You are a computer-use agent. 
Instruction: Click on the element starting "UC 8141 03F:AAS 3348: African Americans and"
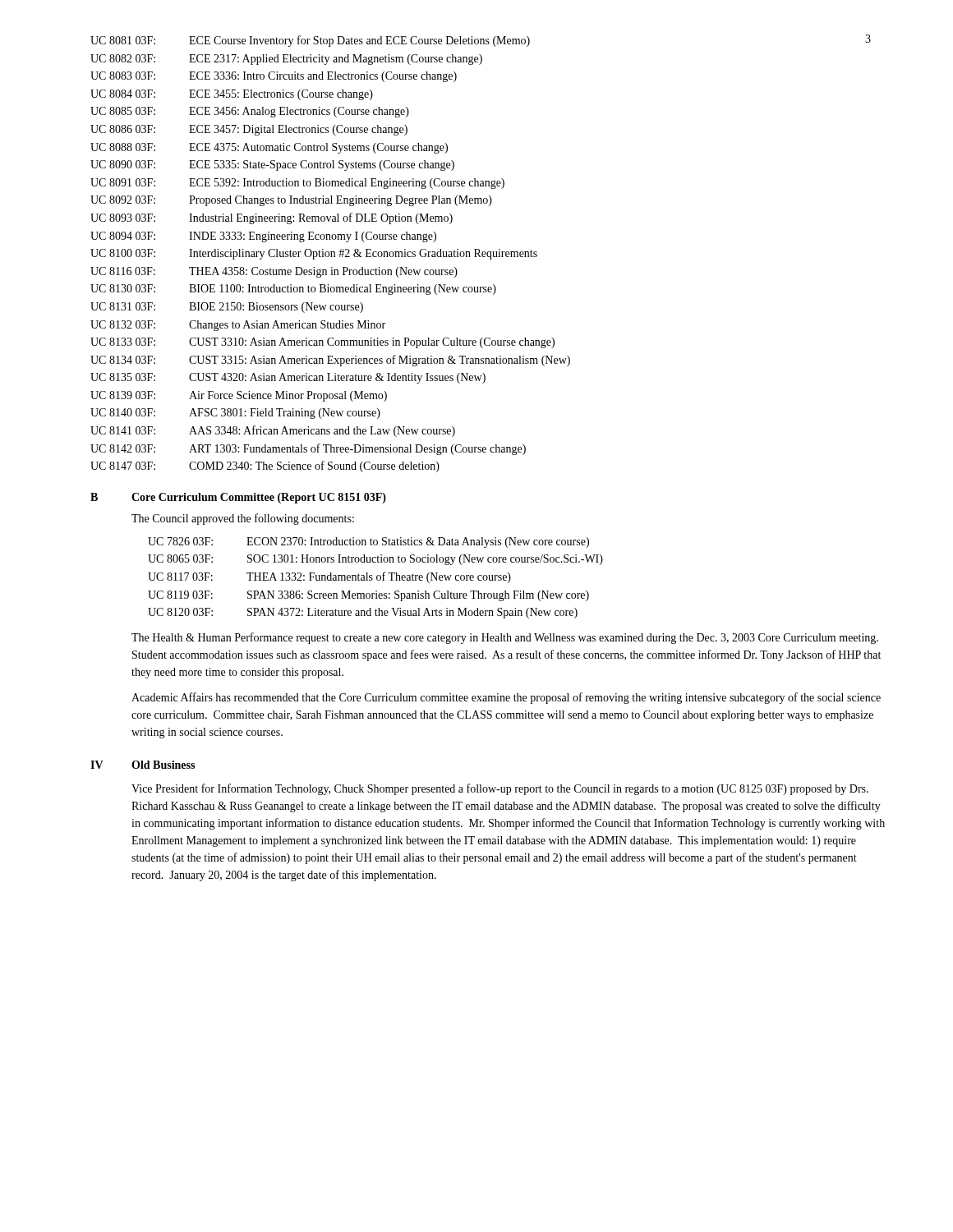click(273, 431)
